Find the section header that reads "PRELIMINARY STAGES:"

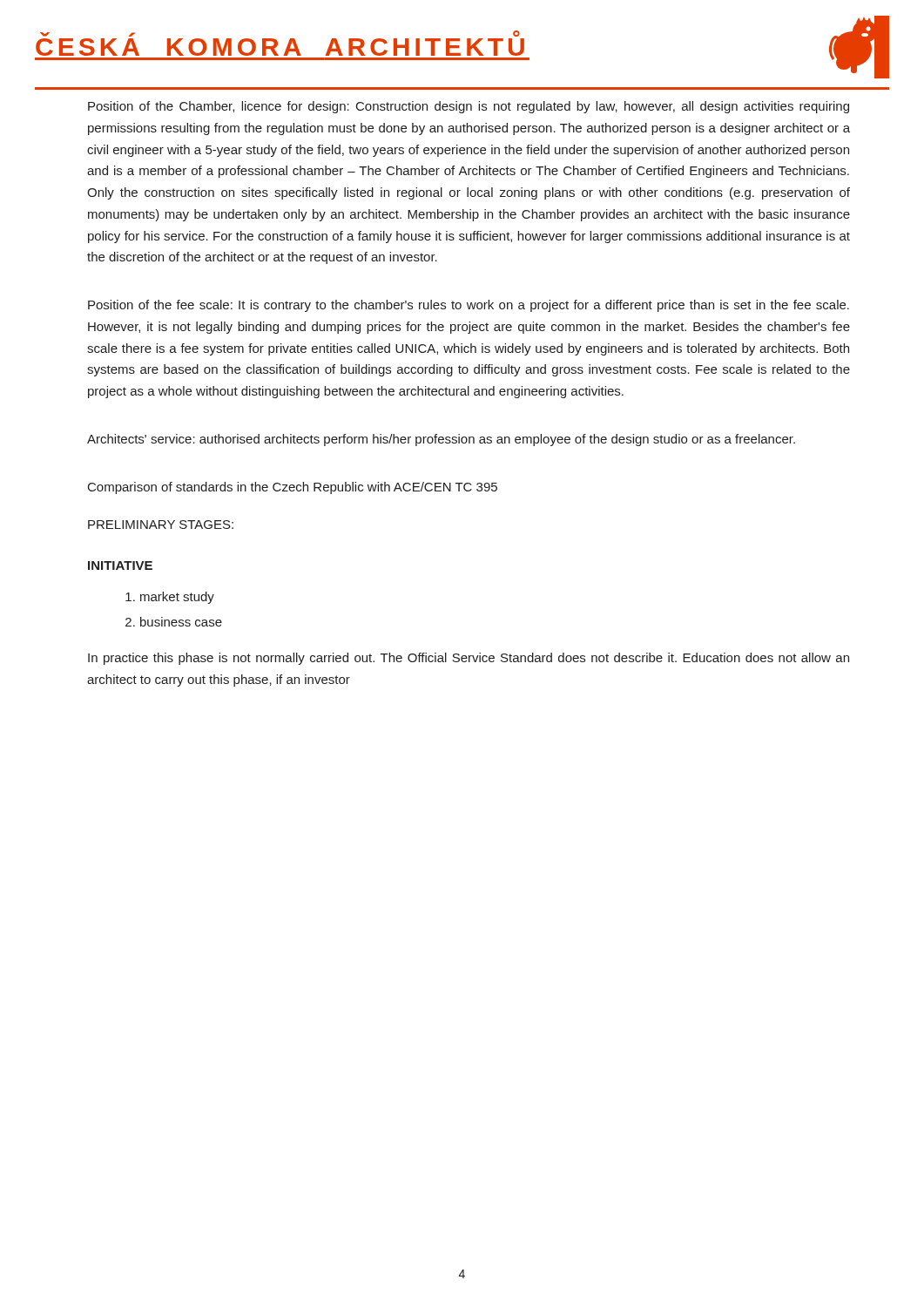click(161, 524)
